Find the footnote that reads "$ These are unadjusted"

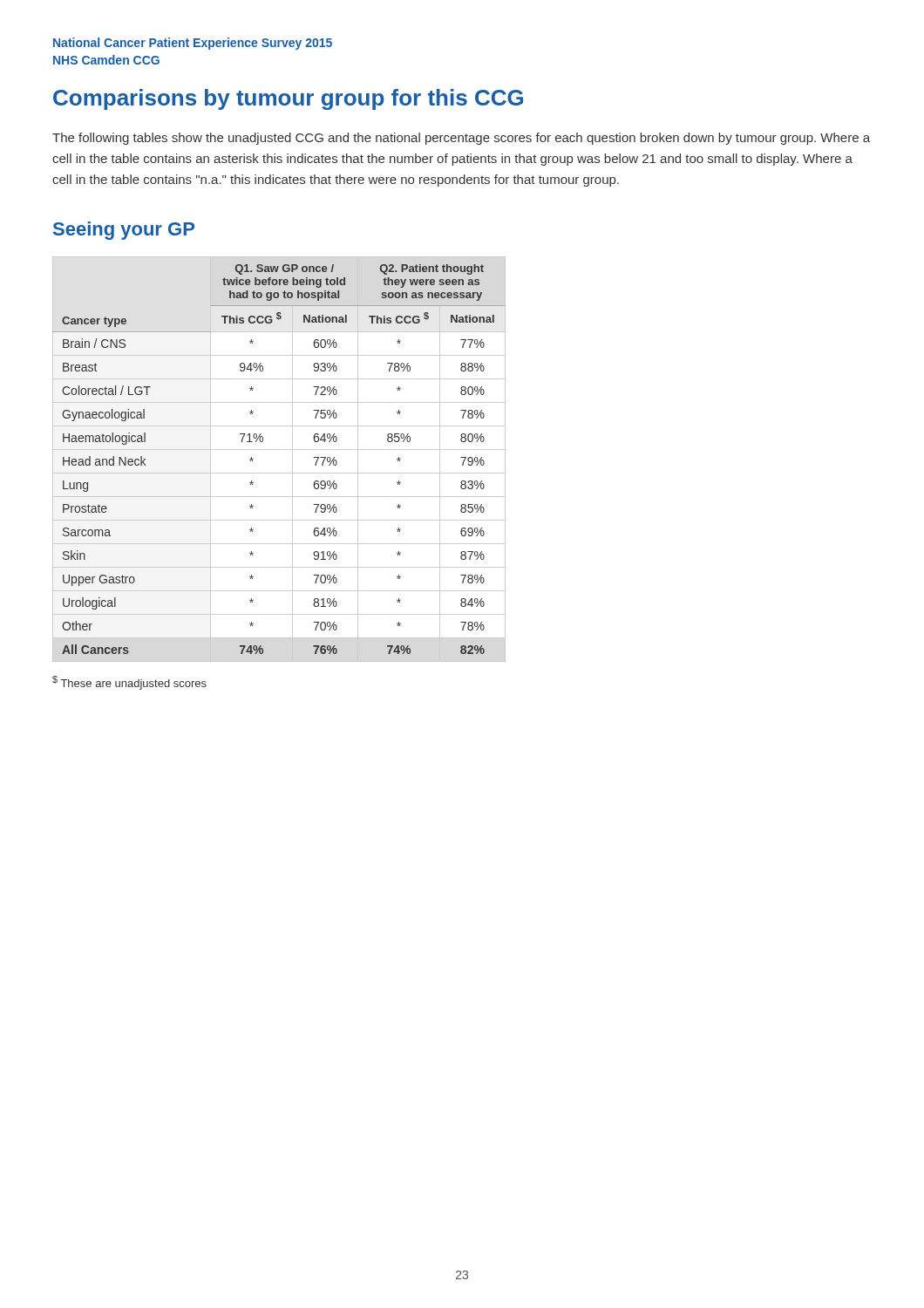[129, 682]
